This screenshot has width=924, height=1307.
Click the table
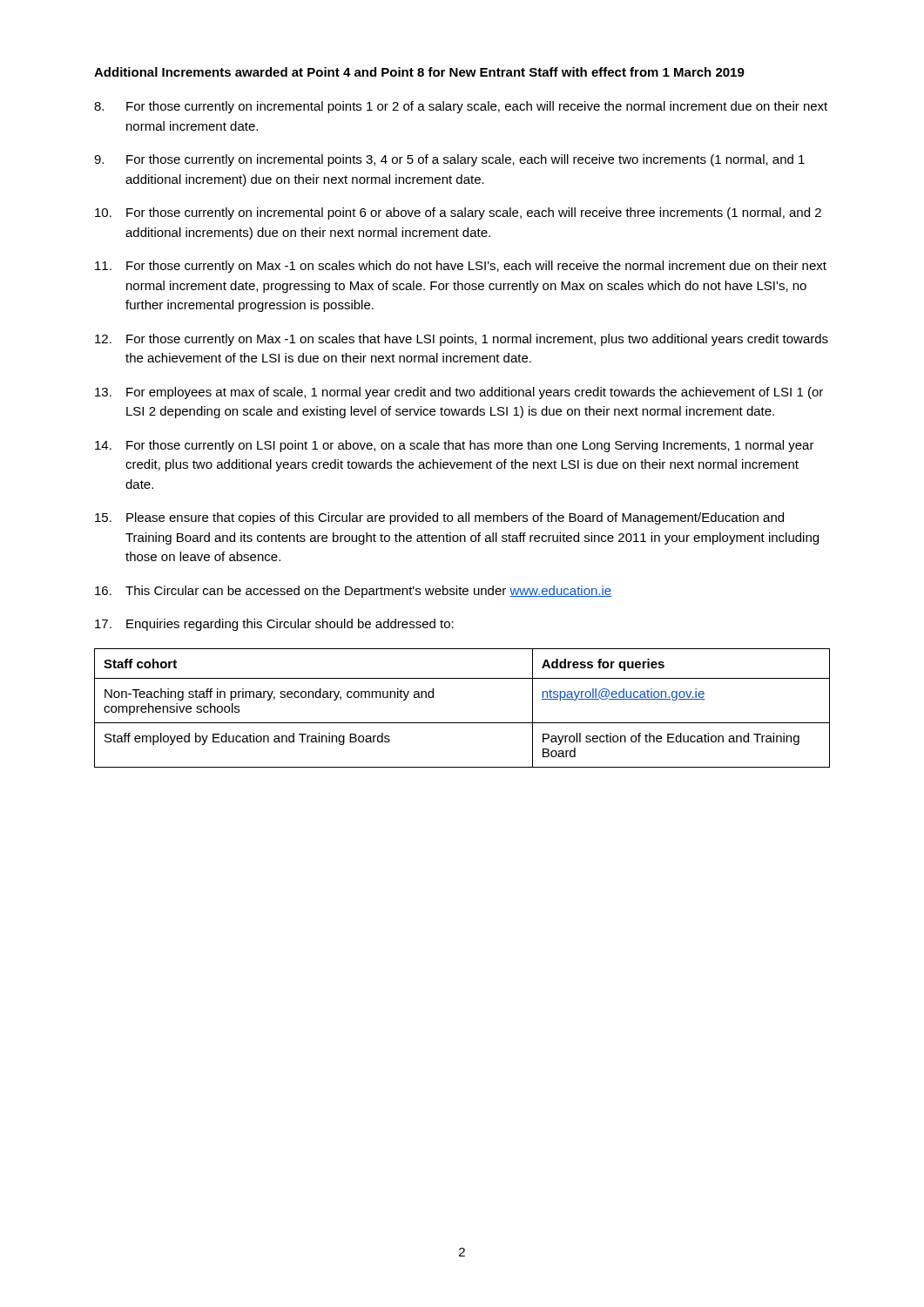tap(462, 708)
